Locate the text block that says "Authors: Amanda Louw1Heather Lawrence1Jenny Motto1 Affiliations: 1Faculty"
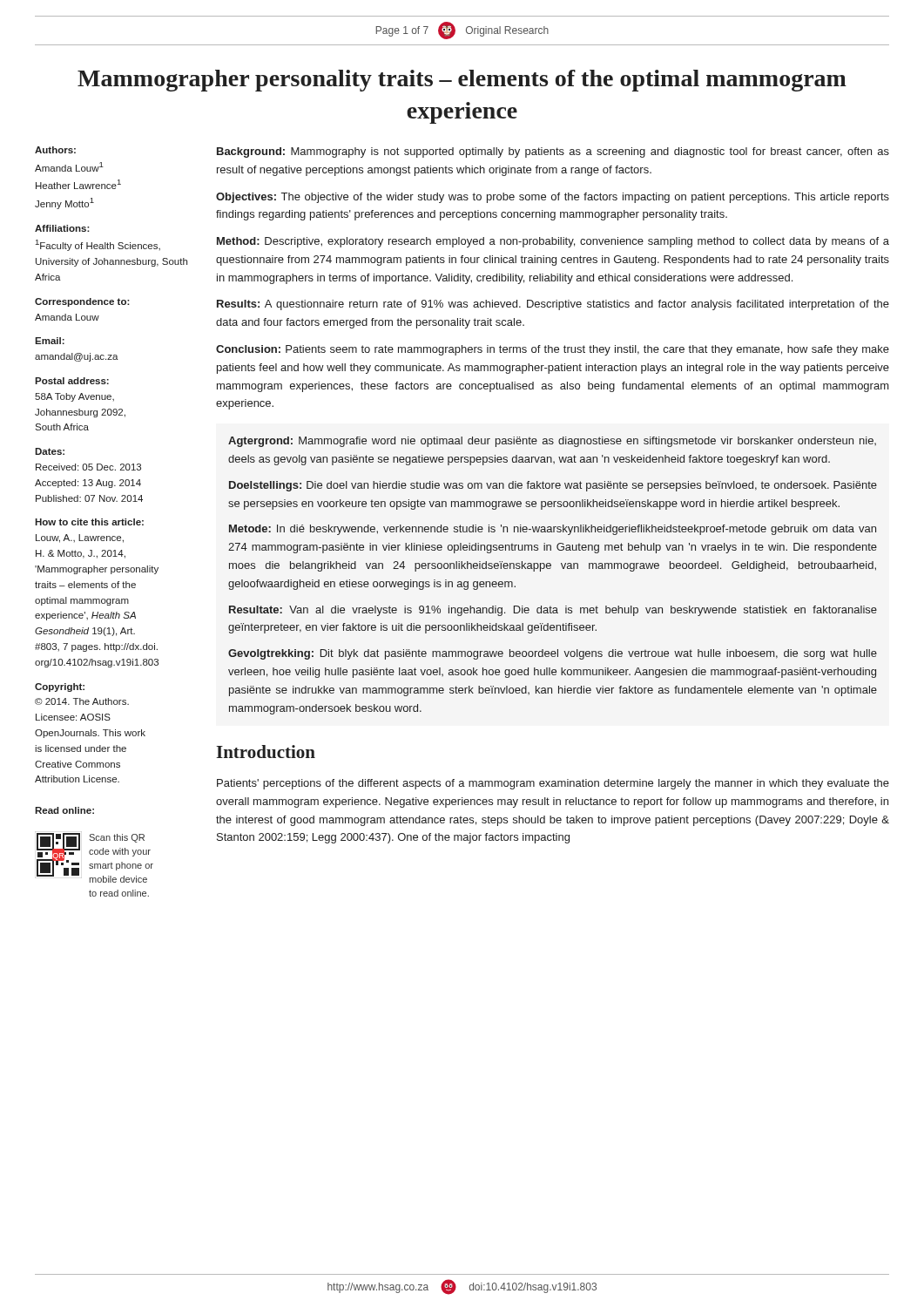This screenshot has width=924, height=1307. (118, 522)
